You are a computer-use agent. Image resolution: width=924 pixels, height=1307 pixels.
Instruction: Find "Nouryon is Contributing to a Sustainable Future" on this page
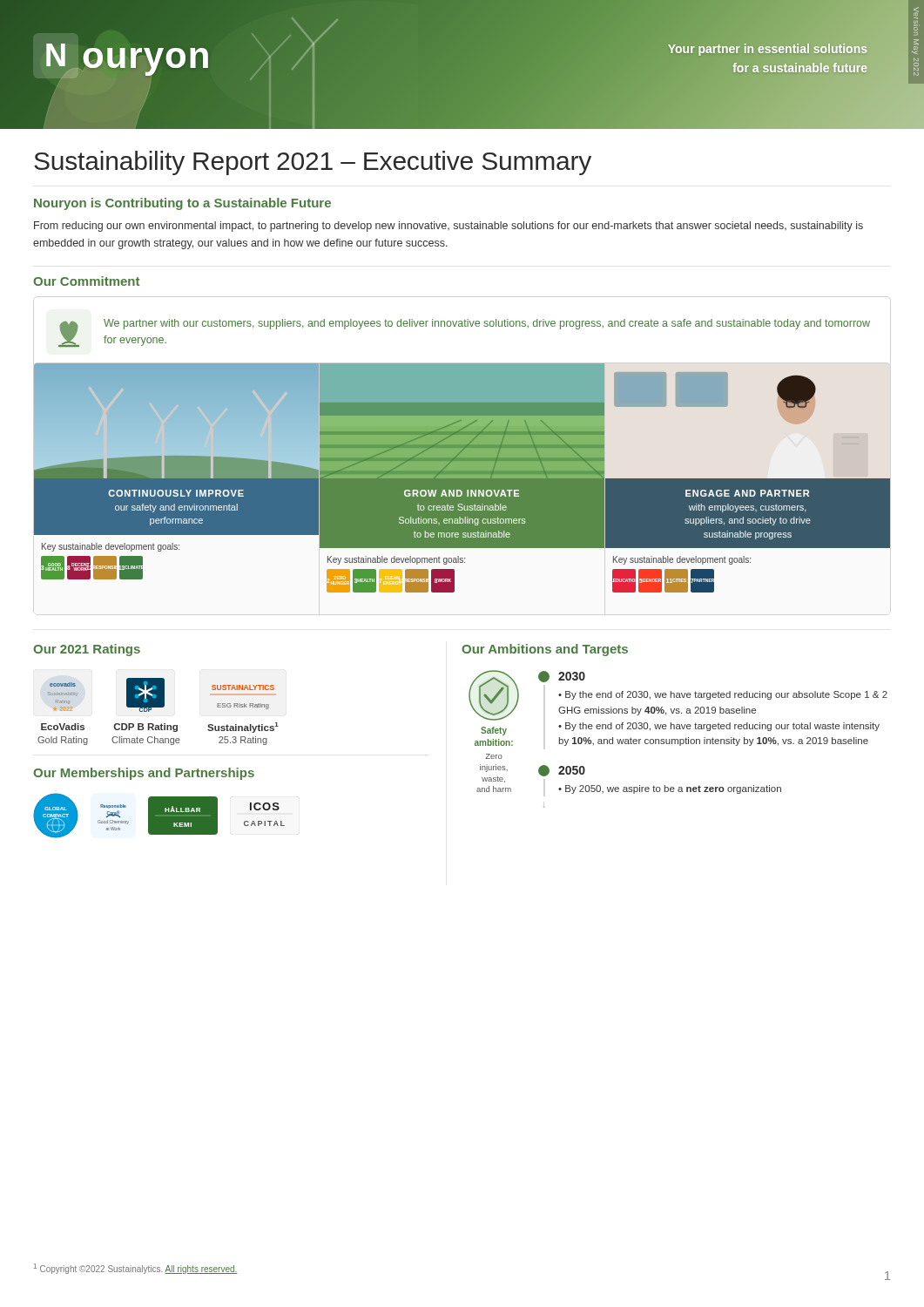[x=182, y=203]
